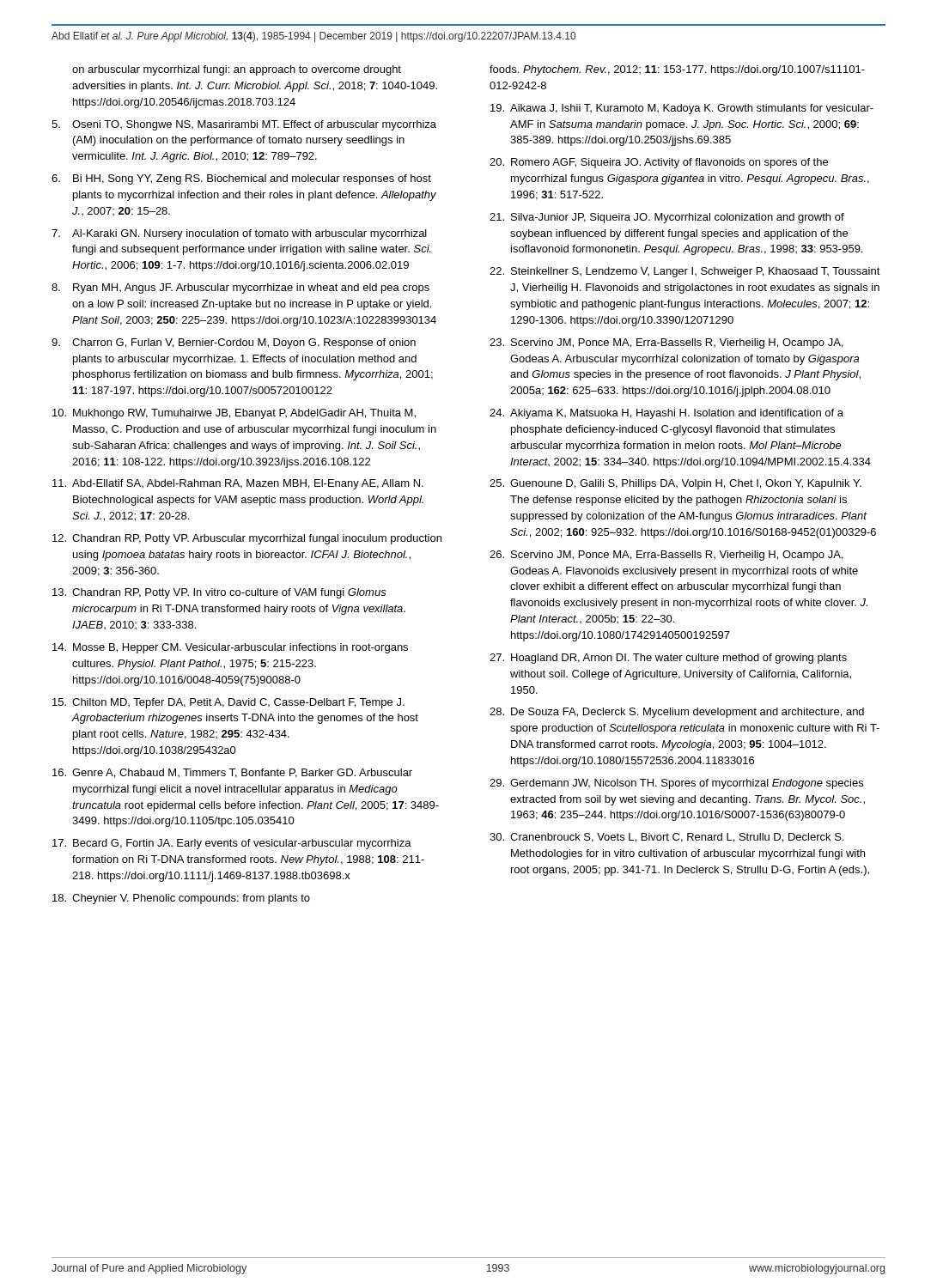This screenshot has width=937, height=1288.
Task: Locate the list item that reads "7. Al-Karaki GN. Nursery inoculation of tomato"
Action: 247,250
